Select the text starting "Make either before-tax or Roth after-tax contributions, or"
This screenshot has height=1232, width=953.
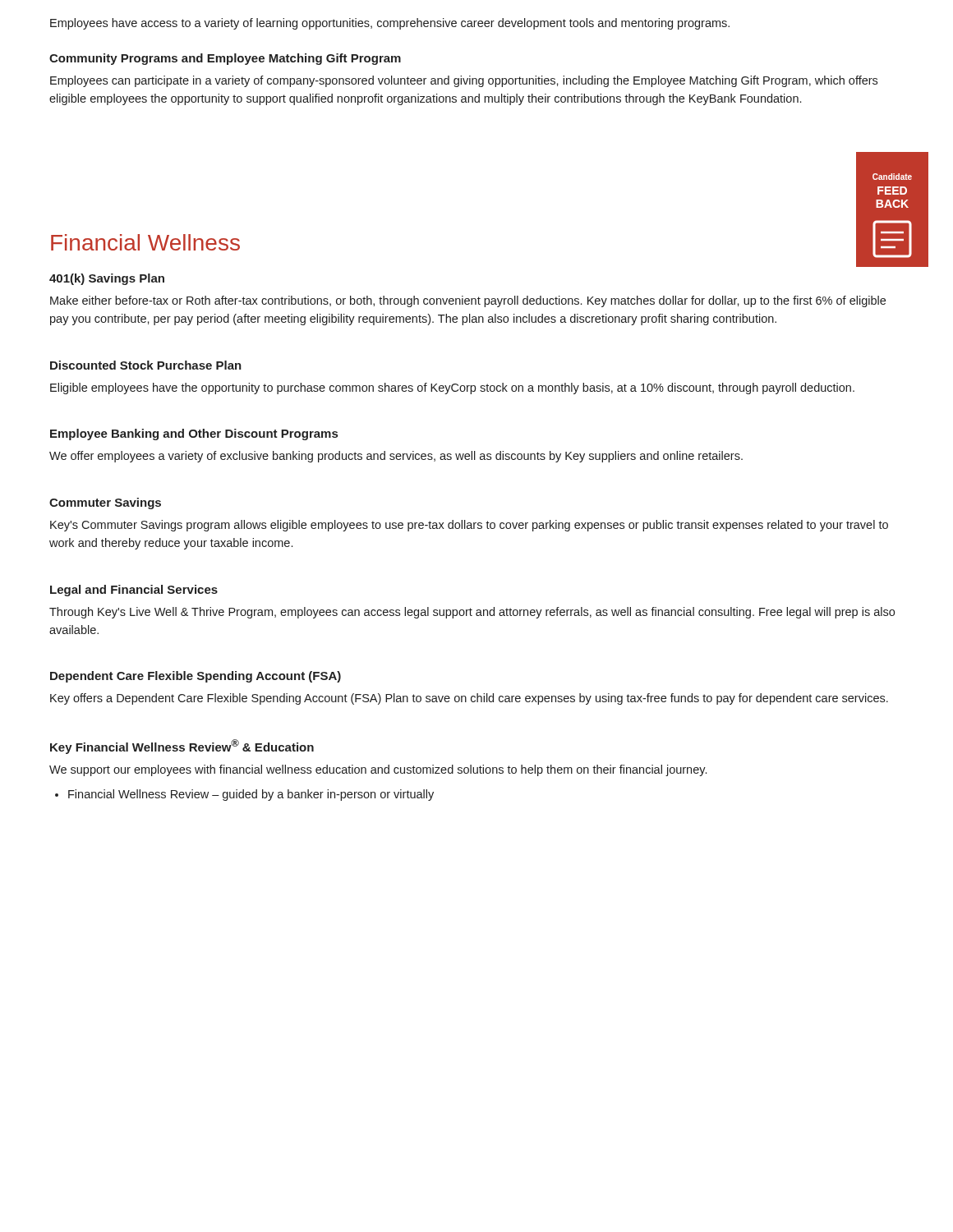point(468,310)
